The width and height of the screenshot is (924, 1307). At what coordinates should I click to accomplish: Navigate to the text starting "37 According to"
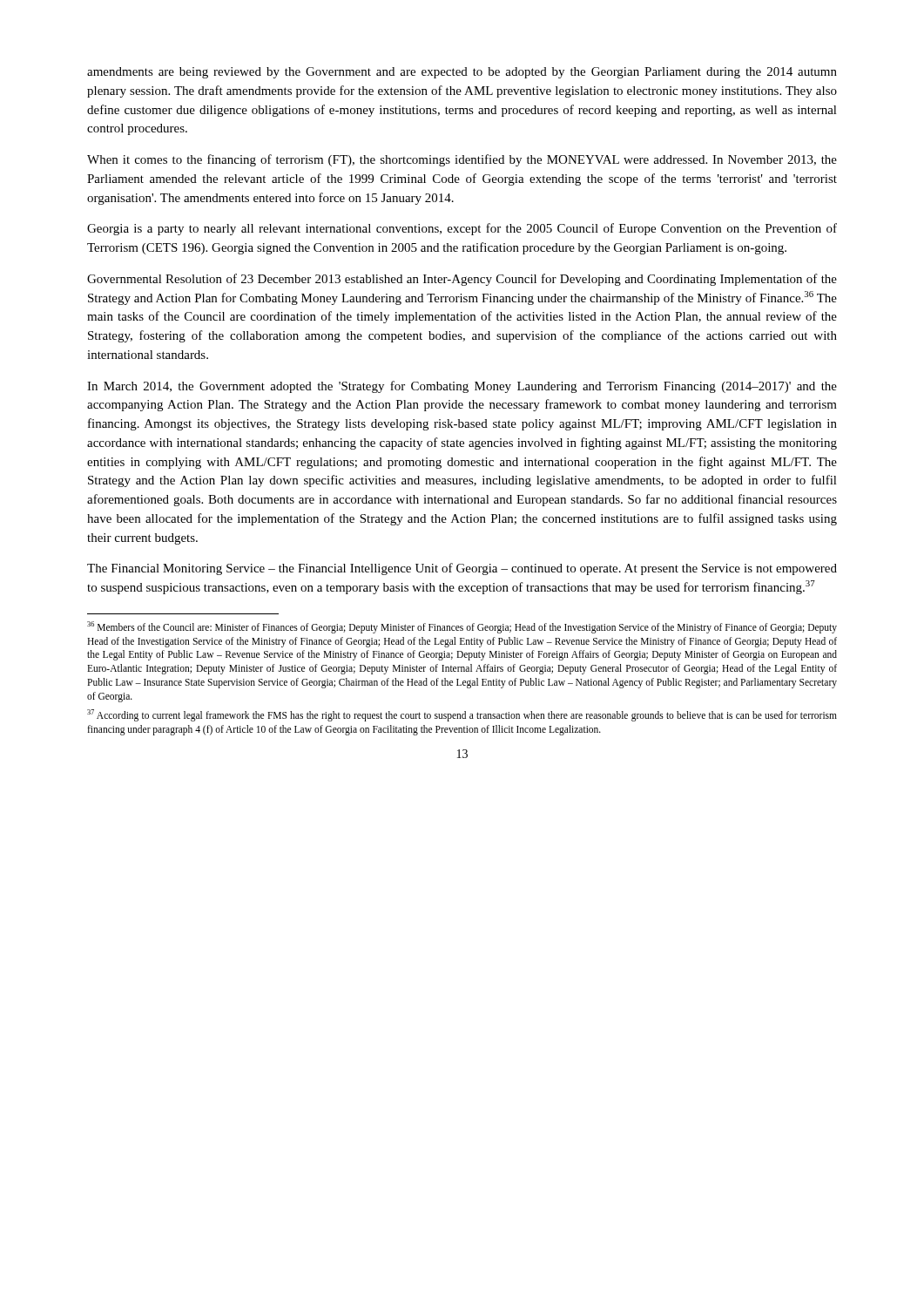coord(462,722)
